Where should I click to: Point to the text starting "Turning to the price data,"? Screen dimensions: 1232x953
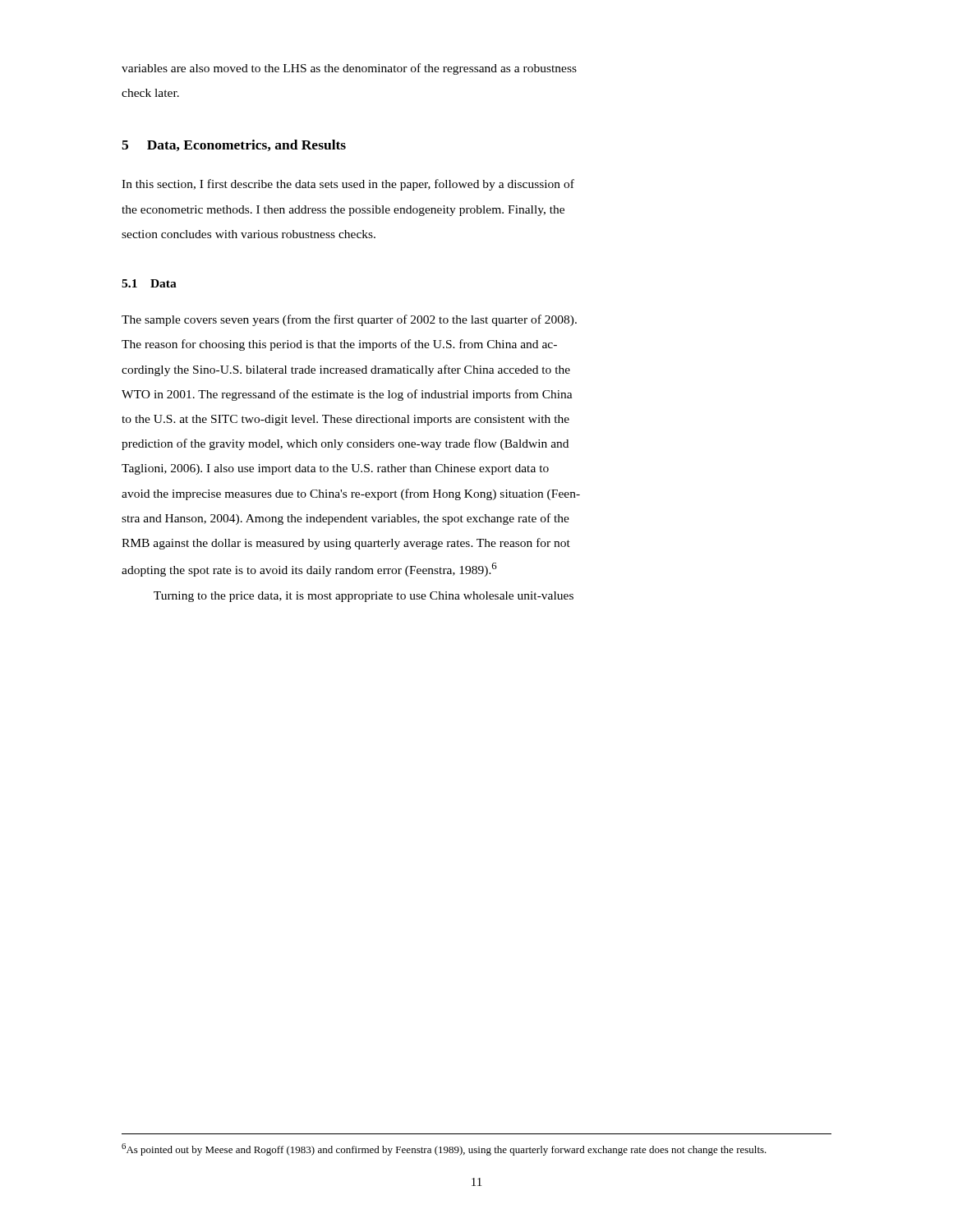click(476, 595)
